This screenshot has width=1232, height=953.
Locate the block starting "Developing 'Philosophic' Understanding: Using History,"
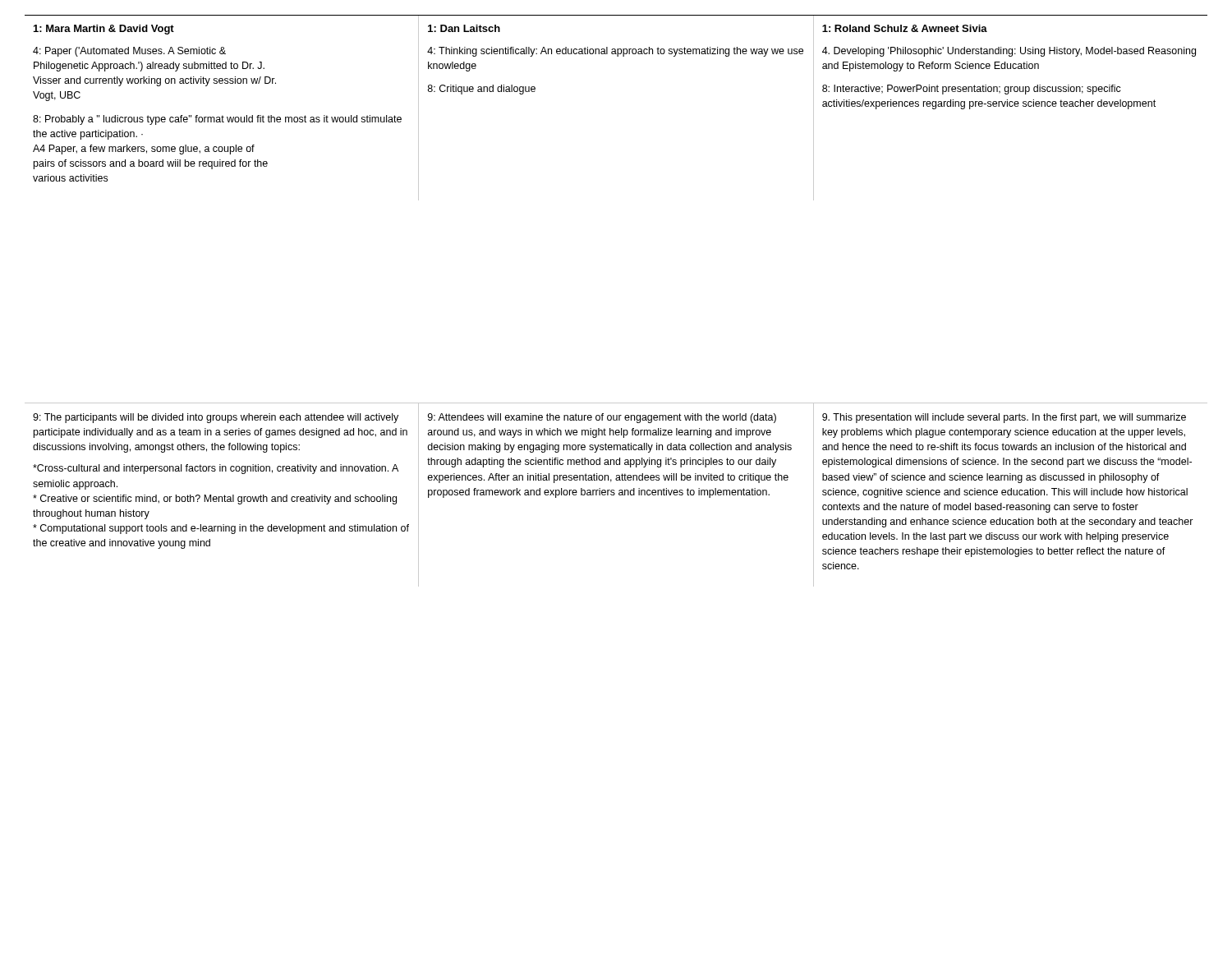1009,58
